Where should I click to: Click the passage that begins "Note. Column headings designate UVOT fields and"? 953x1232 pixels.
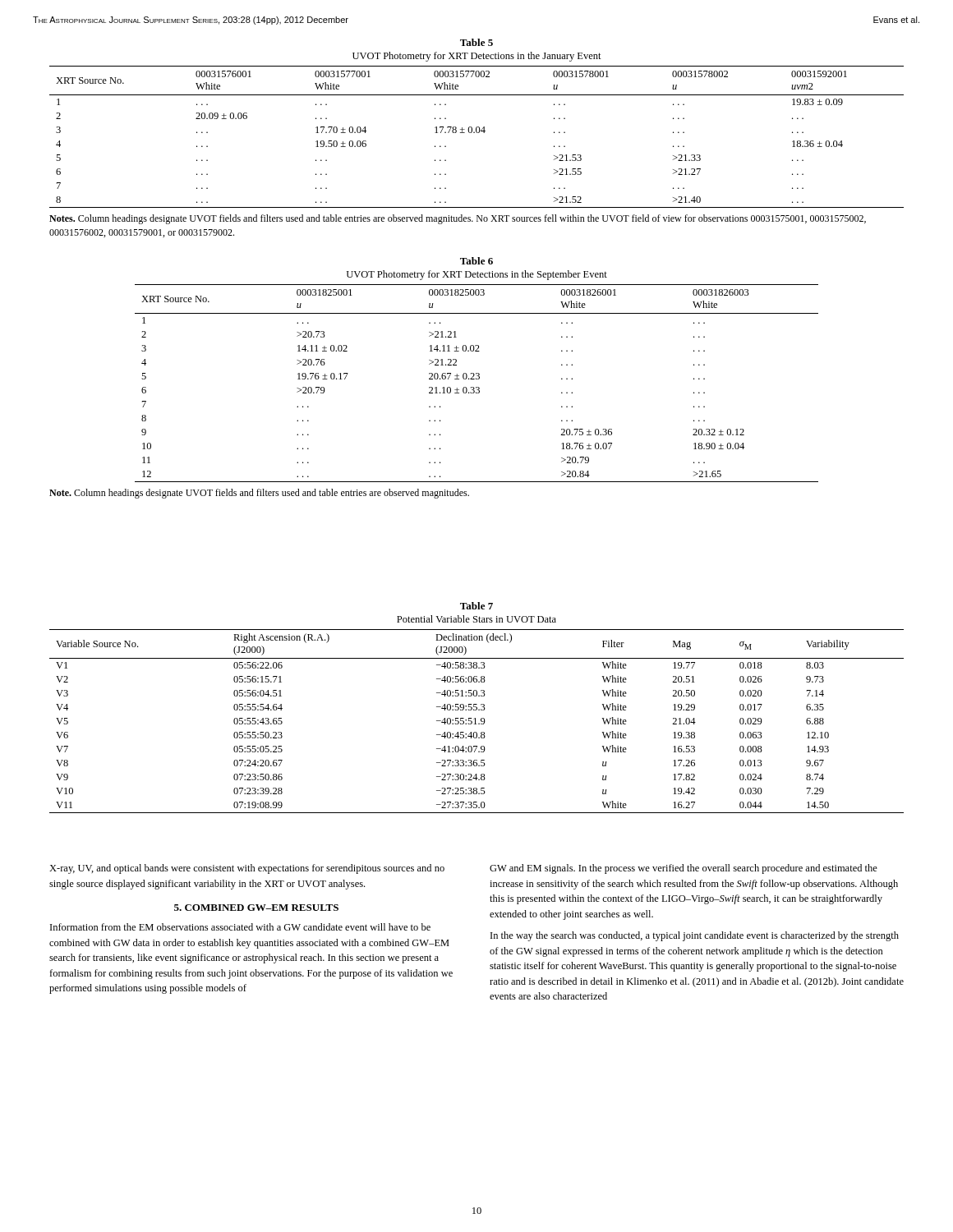point(259,493)
